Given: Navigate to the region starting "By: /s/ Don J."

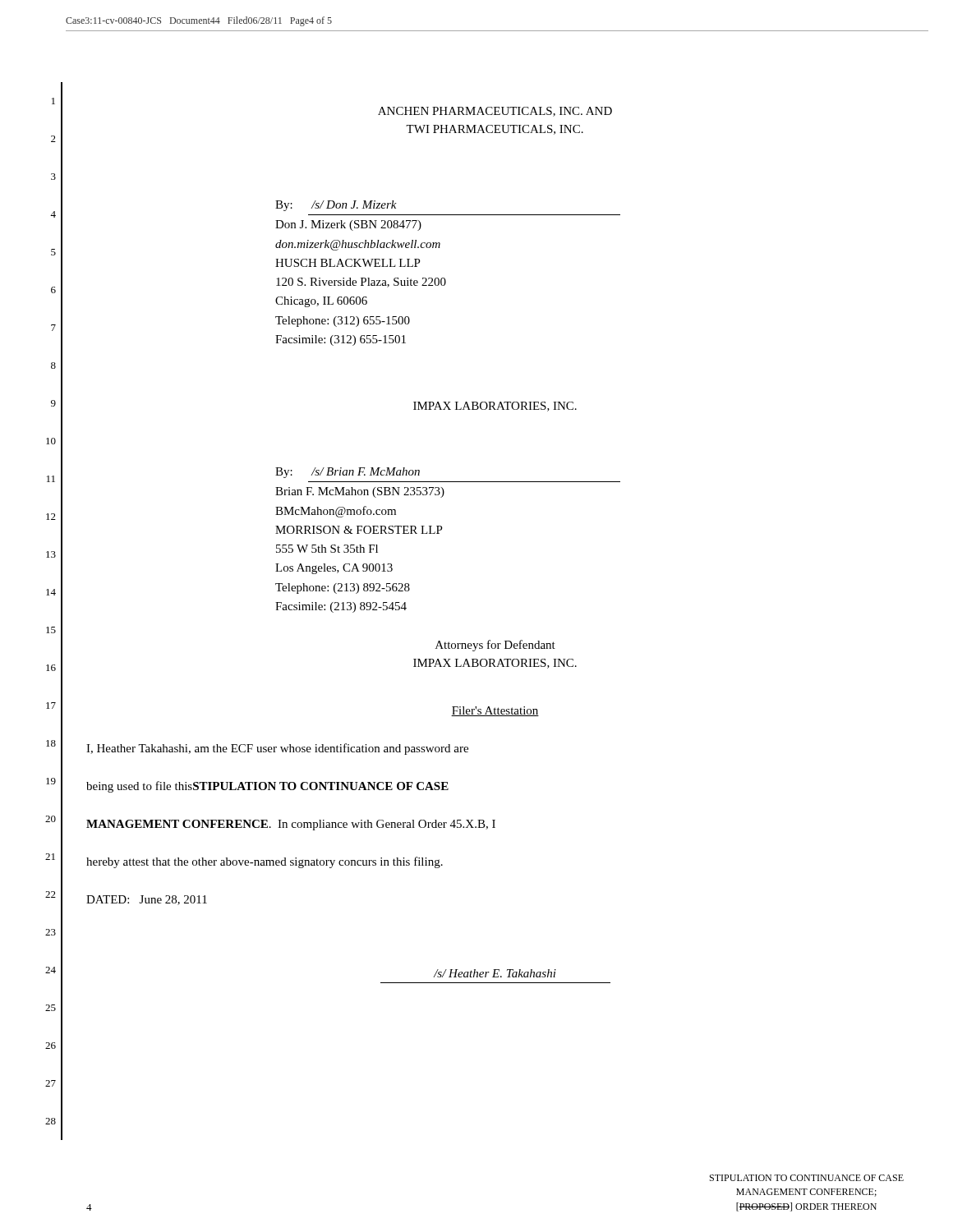Looking at the screenshot, I should [x=336, y=206].
